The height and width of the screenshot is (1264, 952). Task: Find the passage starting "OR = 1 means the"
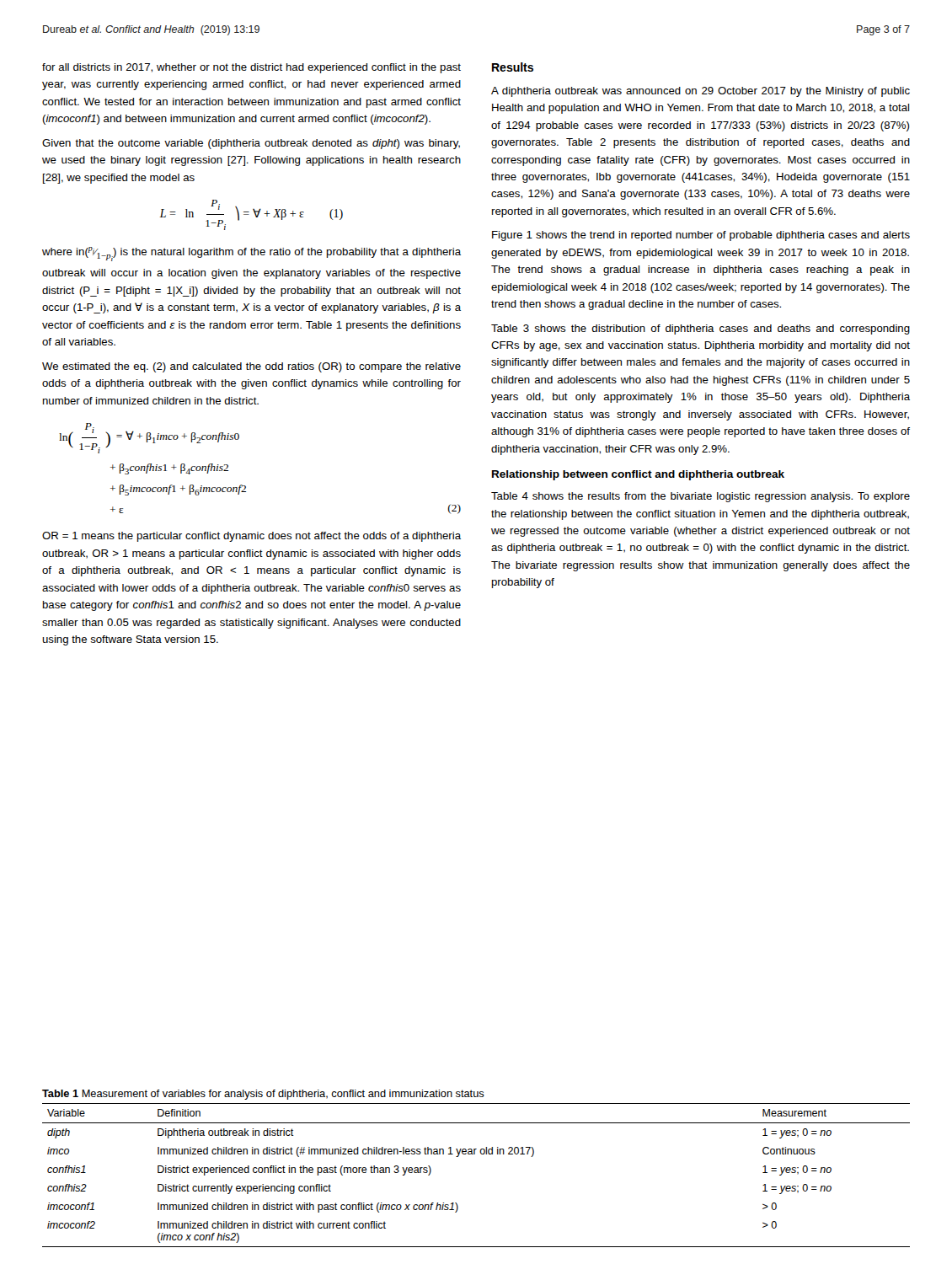coord(251,588)
